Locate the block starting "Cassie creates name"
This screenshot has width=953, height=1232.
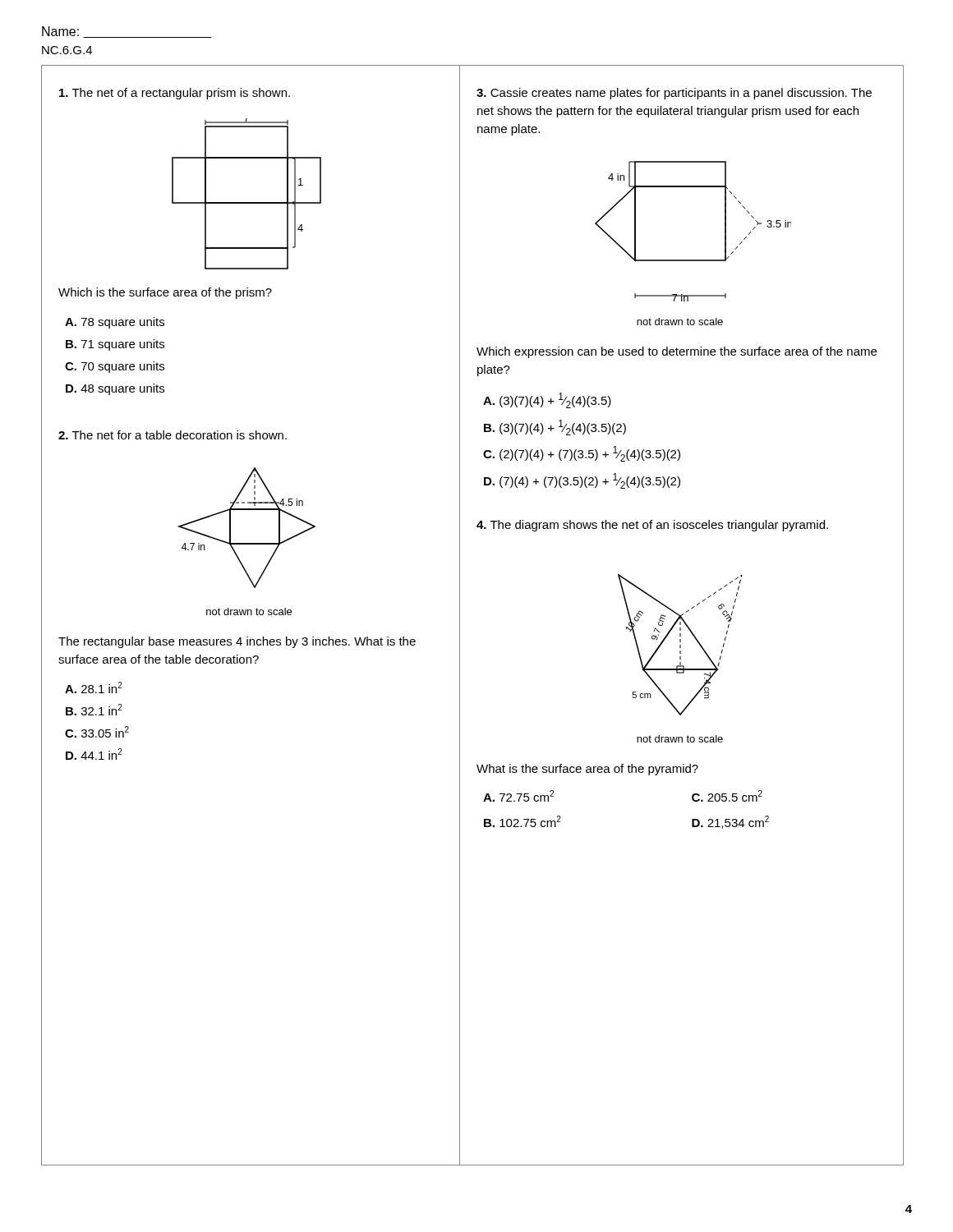point(674,110)
